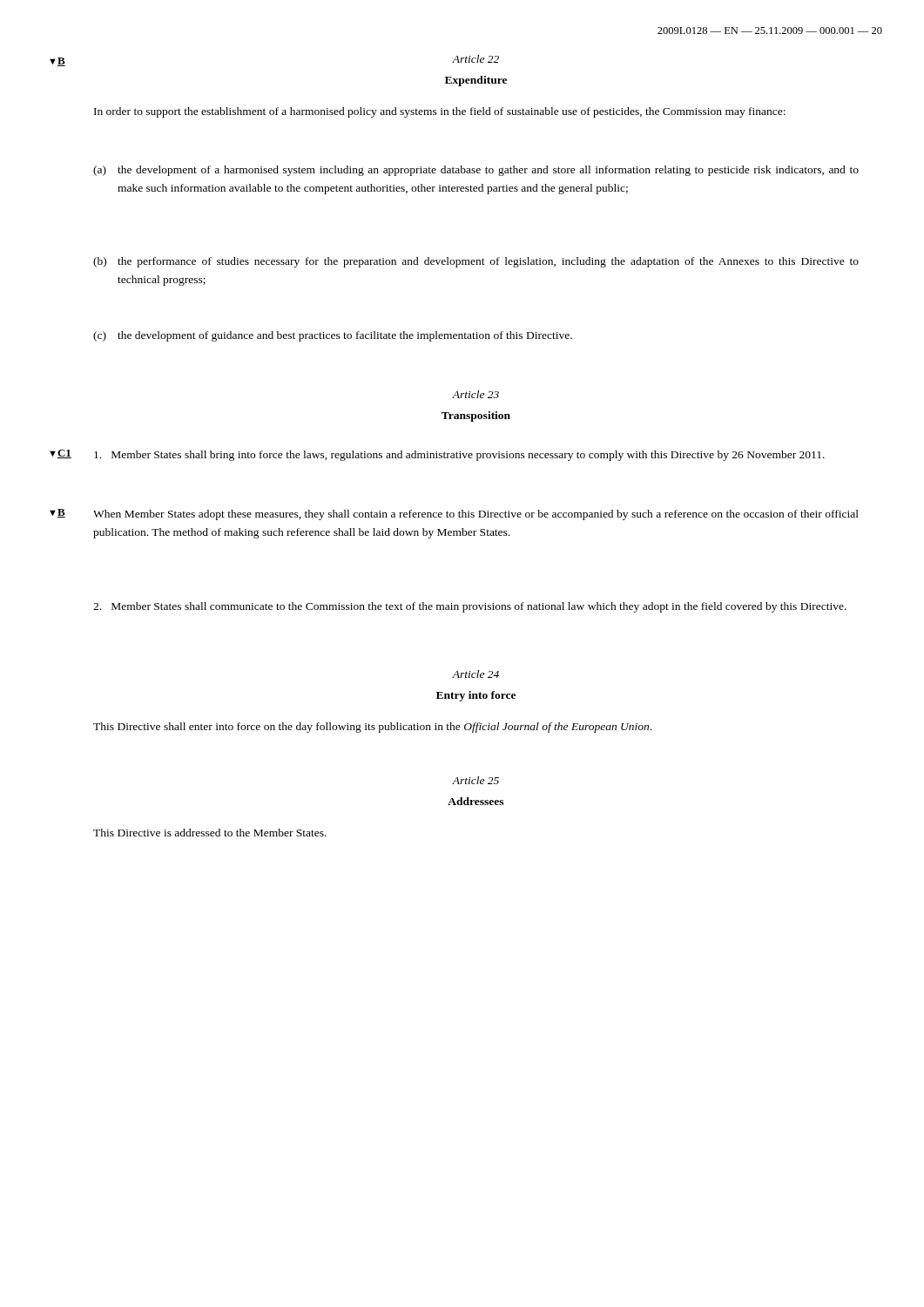This screenshot has height=1307, width=924.
Task: Select the text block starting "Article 23"
Action: 476,394
